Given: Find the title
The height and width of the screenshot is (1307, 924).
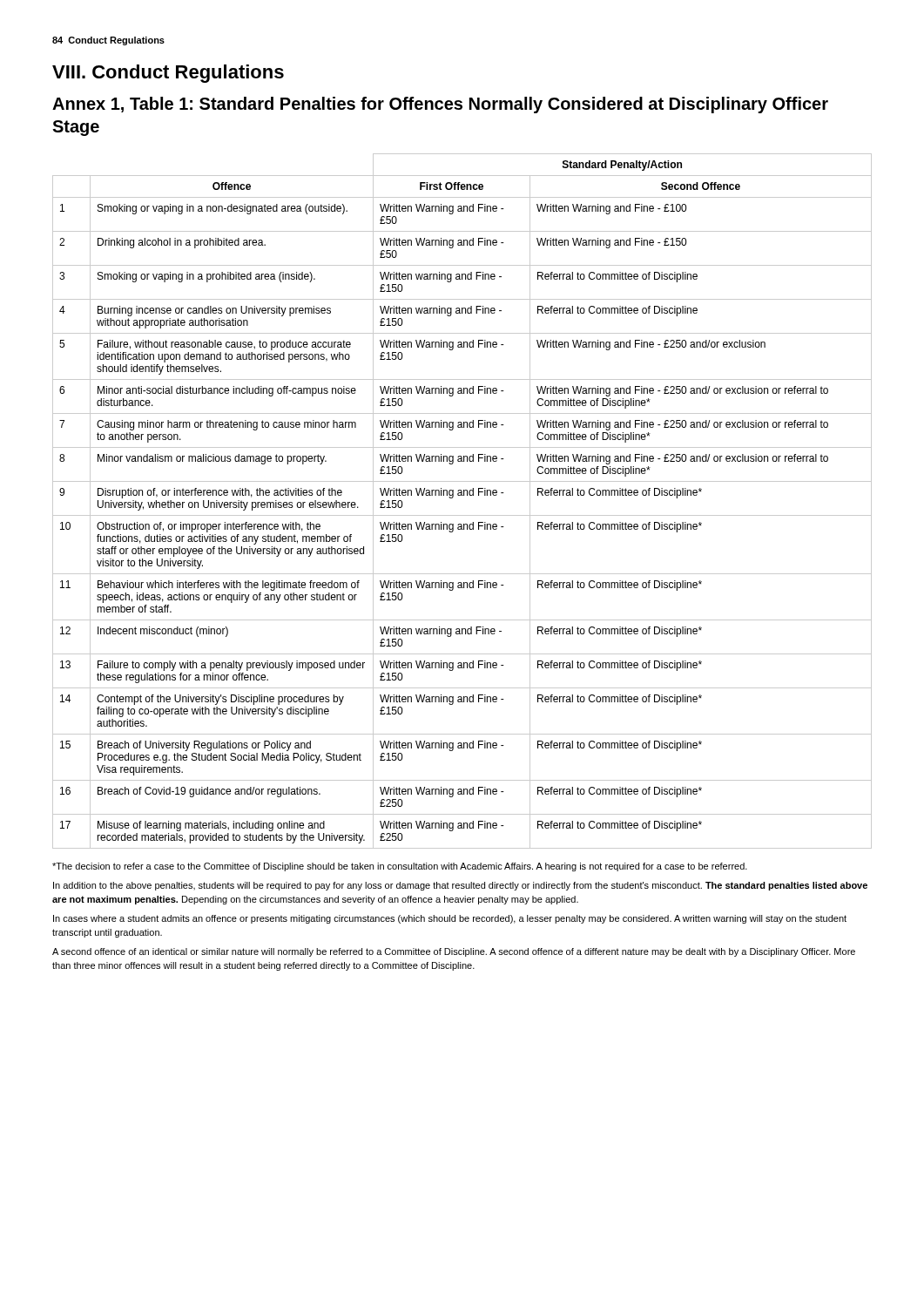Looking at the screenshot, I should tap(440, 115).
